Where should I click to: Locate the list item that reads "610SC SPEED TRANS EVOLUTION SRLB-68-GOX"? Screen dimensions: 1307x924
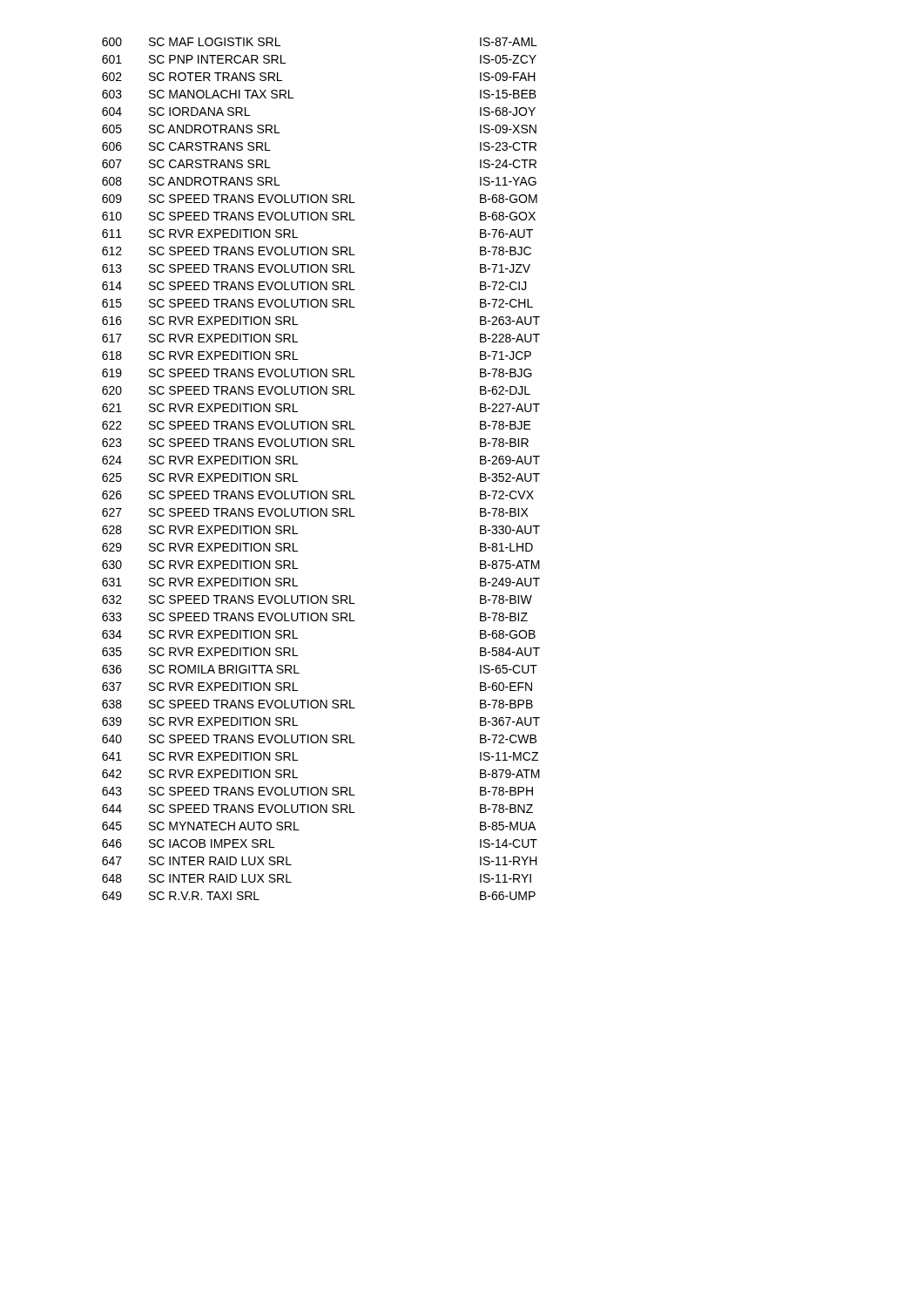pos(303,216)
